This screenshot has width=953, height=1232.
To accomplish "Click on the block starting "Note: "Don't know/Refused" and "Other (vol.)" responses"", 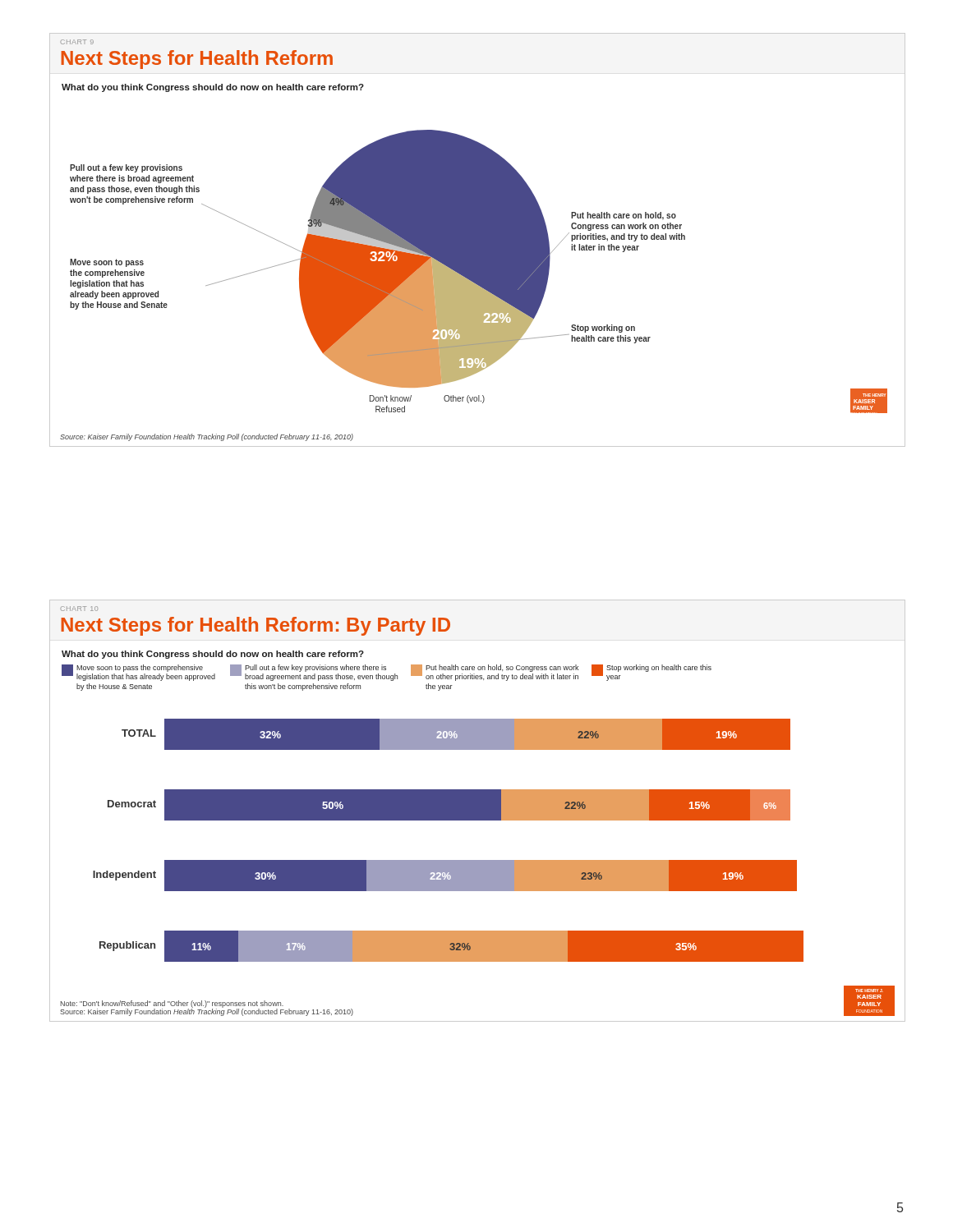I will (x=239, y=1002).
